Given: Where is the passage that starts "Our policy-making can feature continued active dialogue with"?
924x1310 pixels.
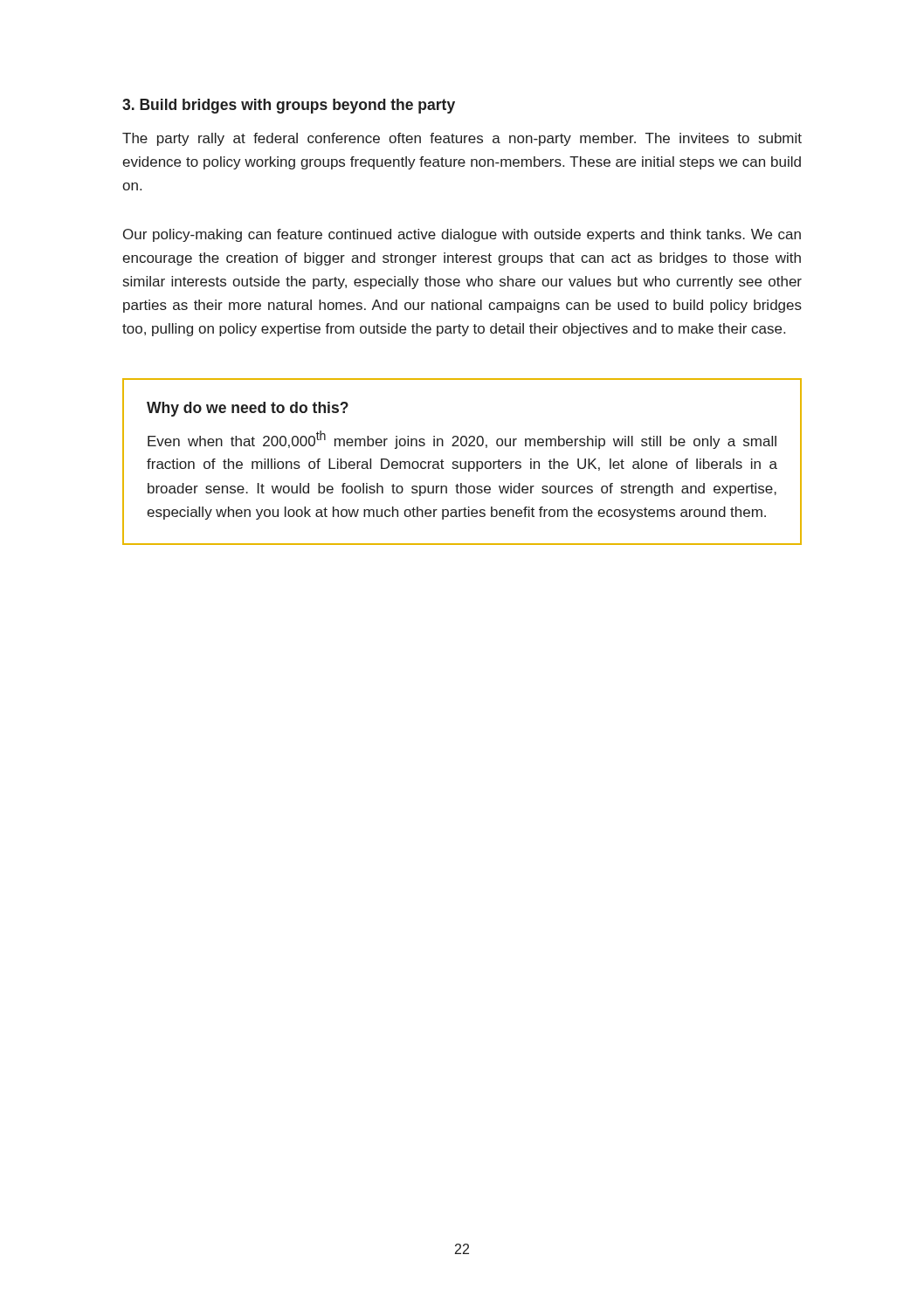Looking at the screenshot, I should pos(462,282).
